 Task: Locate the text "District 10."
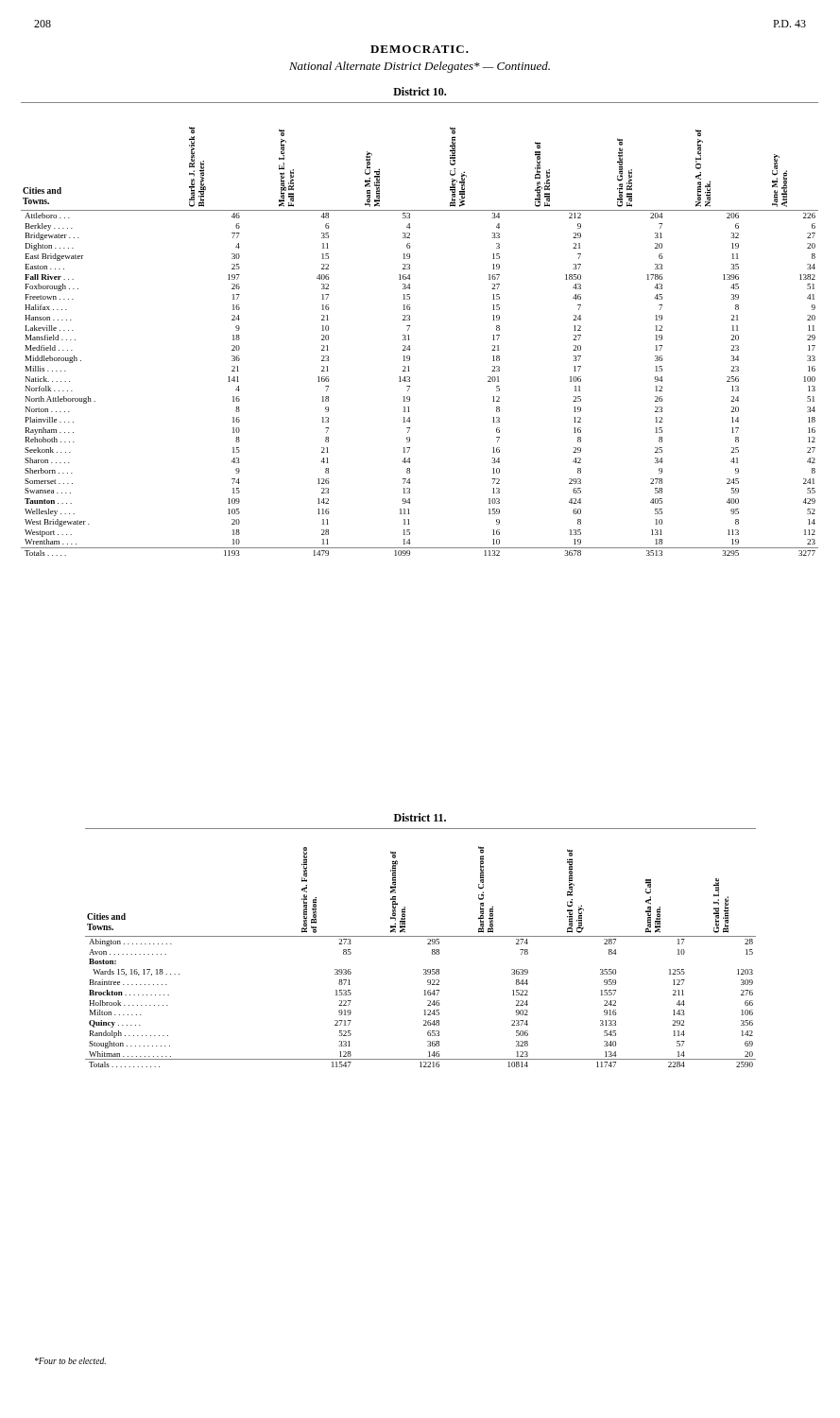[x=420, y=92]
